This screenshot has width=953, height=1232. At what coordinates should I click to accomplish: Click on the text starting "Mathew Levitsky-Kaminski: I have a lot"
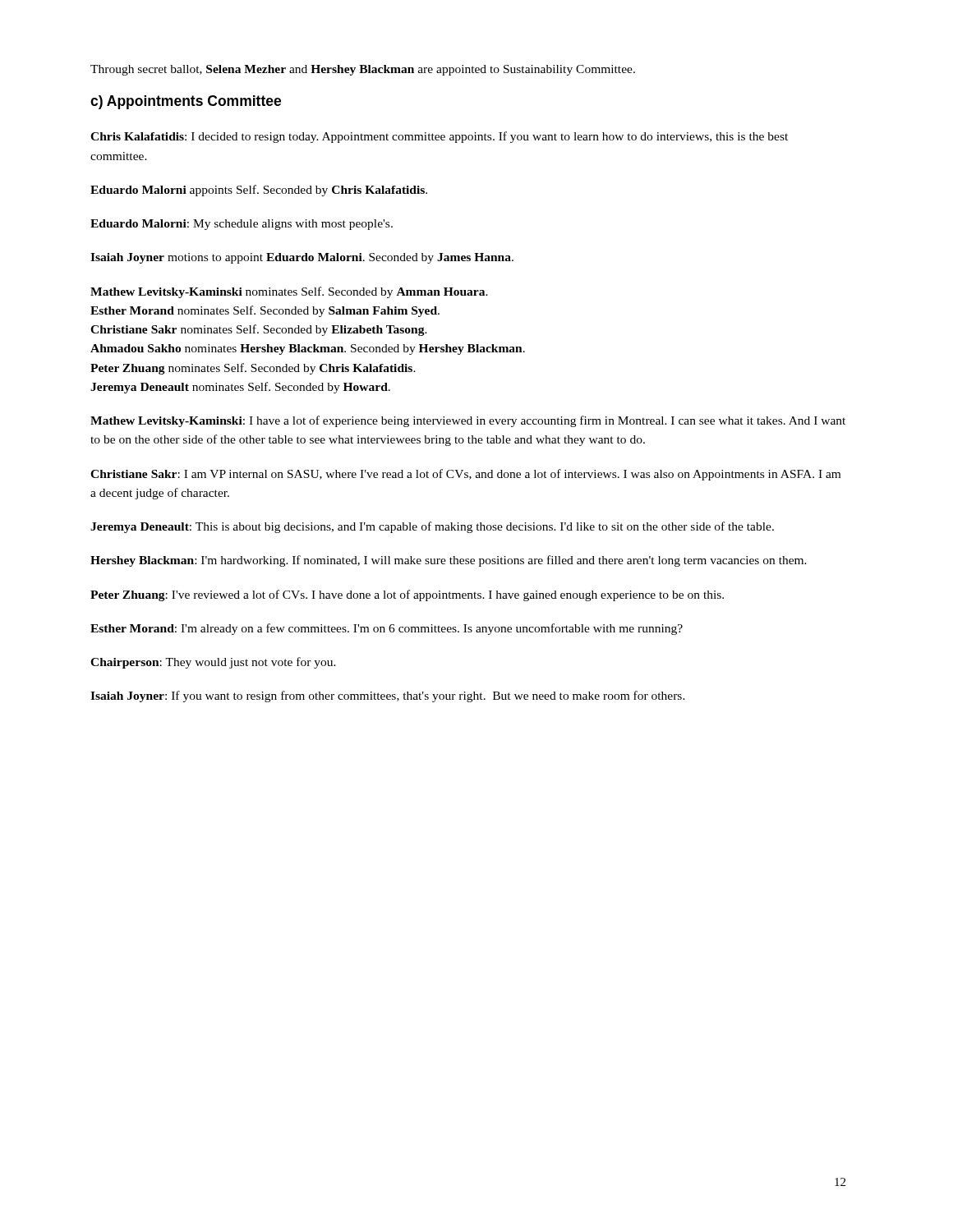(468, 430)
